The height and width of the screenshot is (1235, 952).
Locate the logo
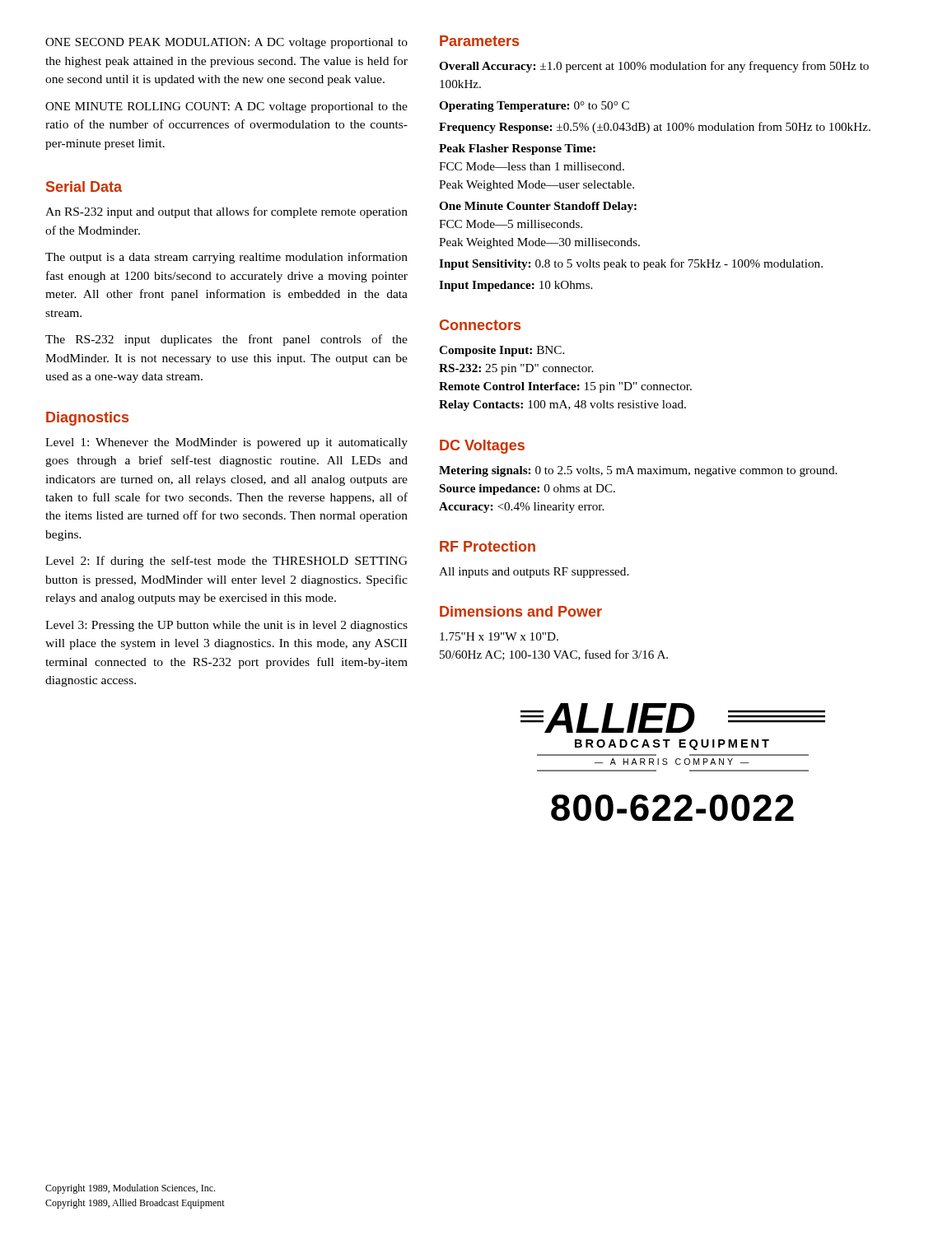tap(673, 760)
